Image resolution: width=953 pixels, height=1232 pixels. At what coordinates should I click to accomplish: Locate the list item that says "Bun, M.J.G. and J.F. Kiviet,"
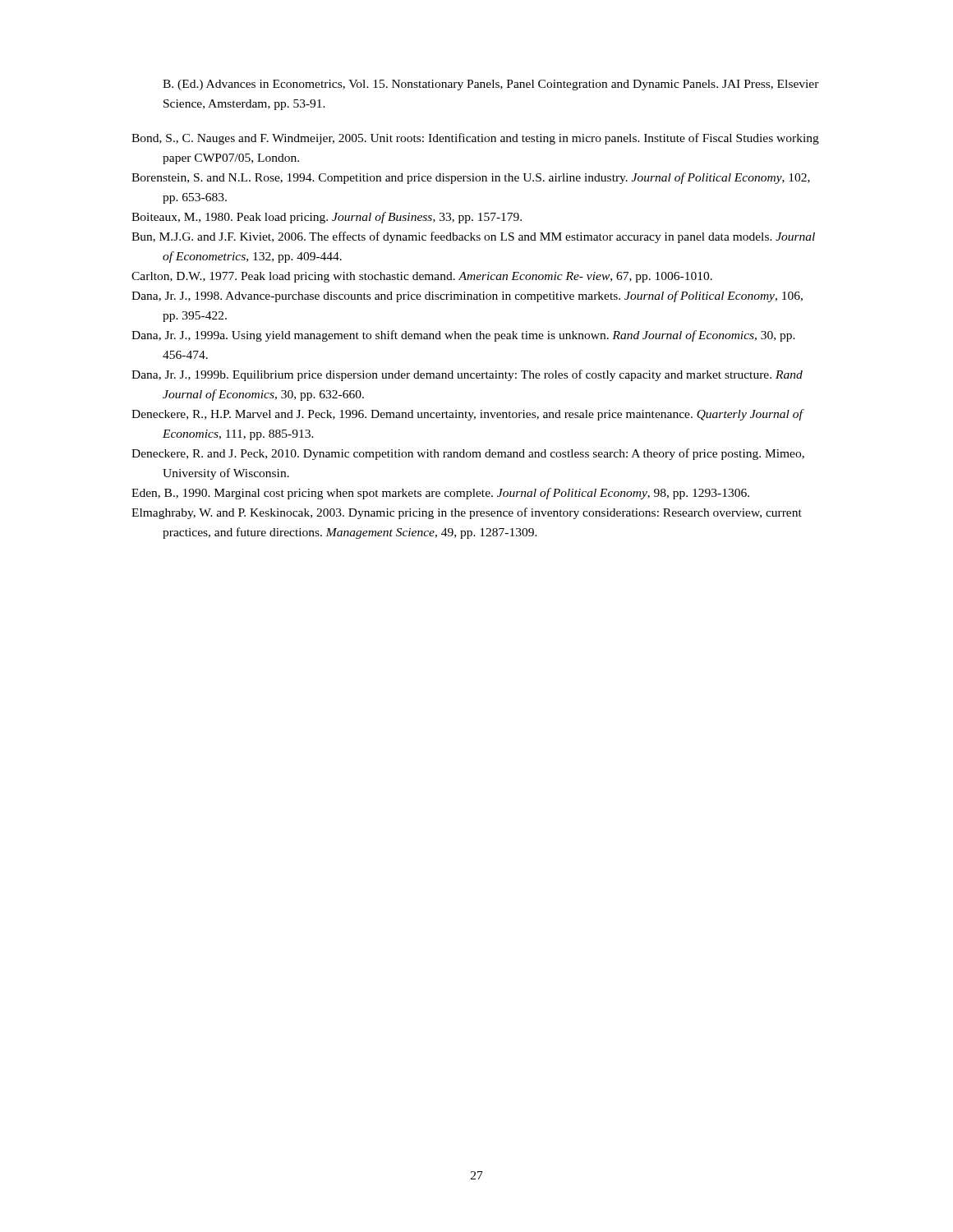[473, 246]
